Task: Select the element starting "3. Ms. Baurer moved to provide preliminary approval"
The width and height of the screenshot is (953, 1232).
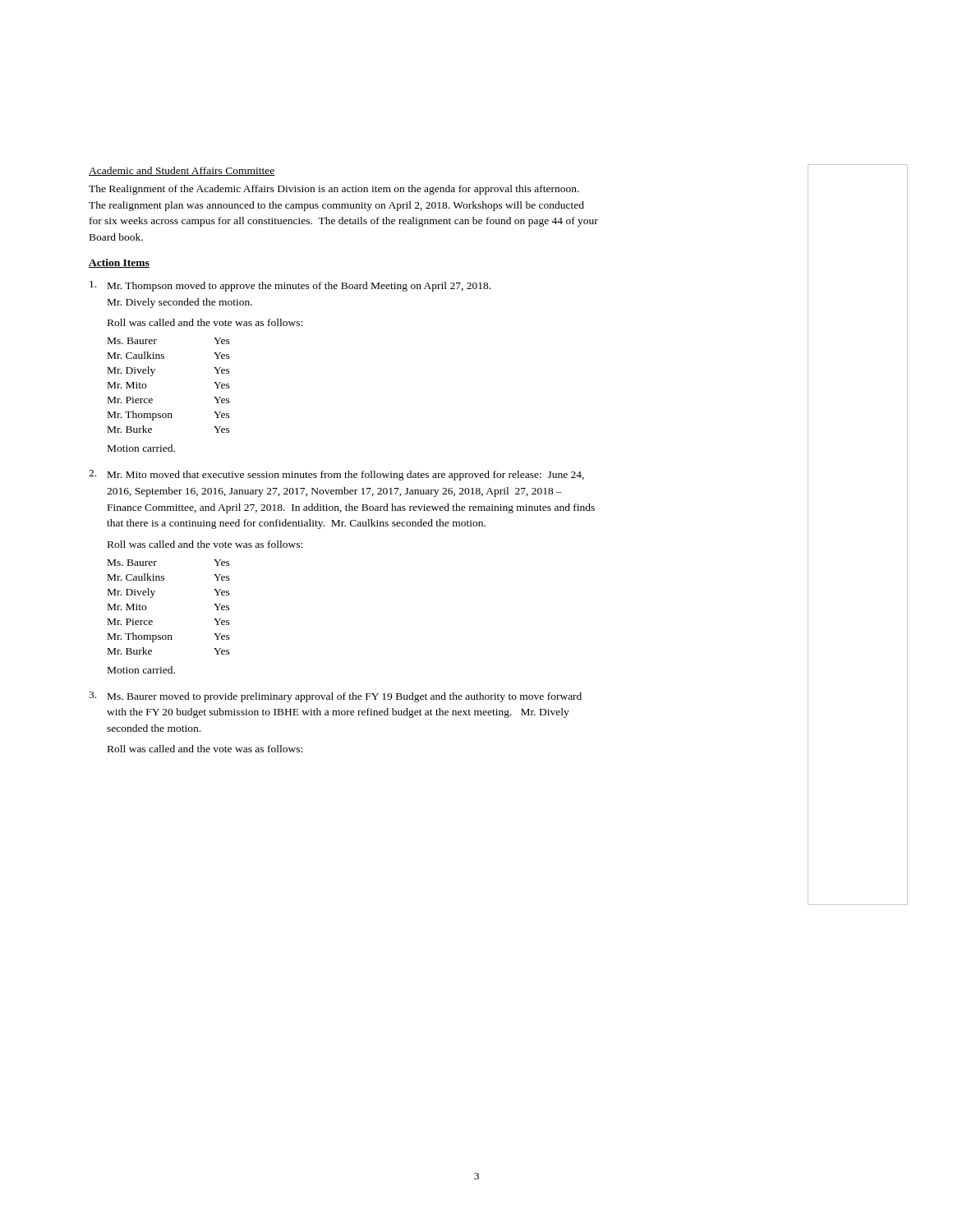Action: (x=343, y=712)
